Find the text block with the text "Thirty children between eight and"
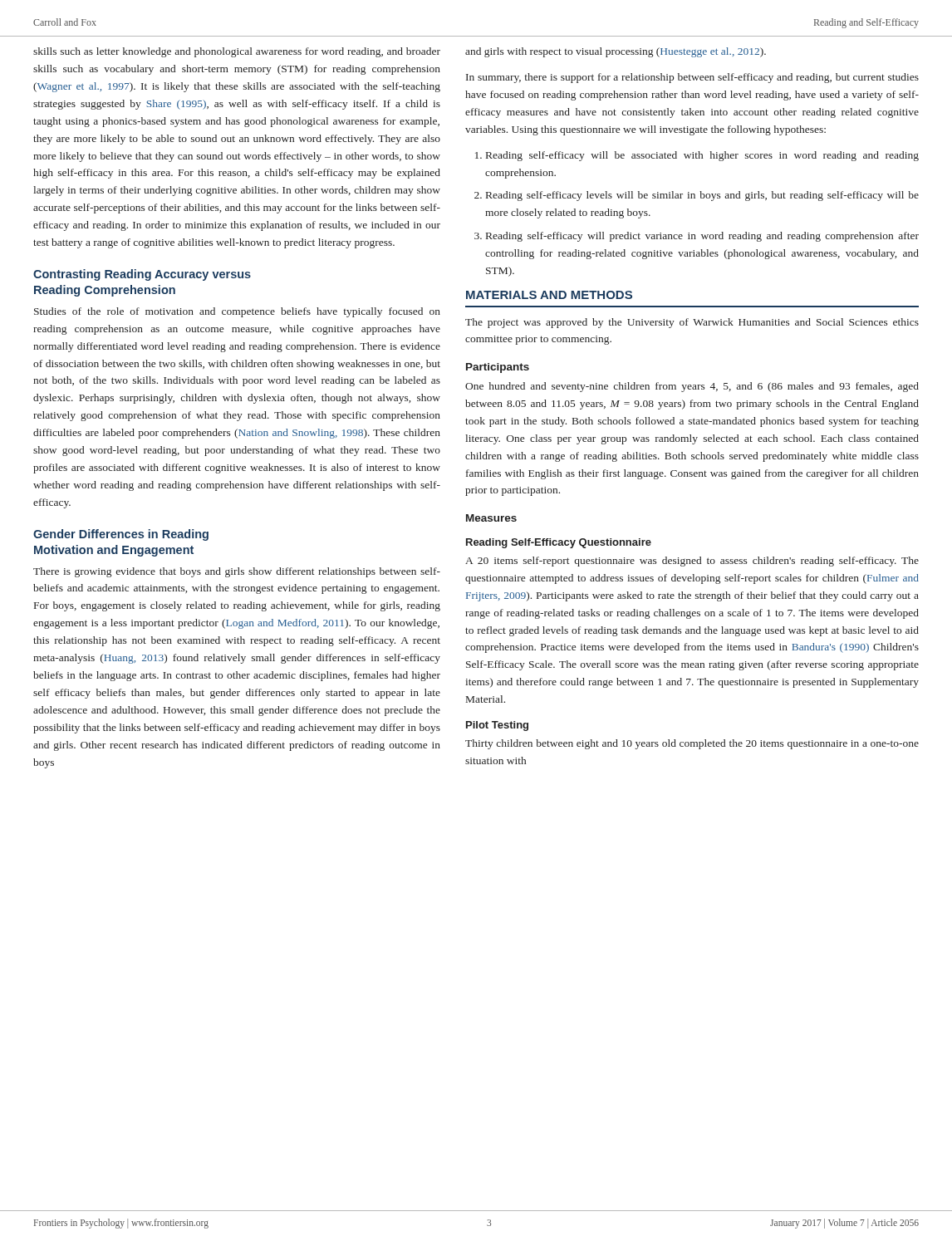 (x=692, y=753)
